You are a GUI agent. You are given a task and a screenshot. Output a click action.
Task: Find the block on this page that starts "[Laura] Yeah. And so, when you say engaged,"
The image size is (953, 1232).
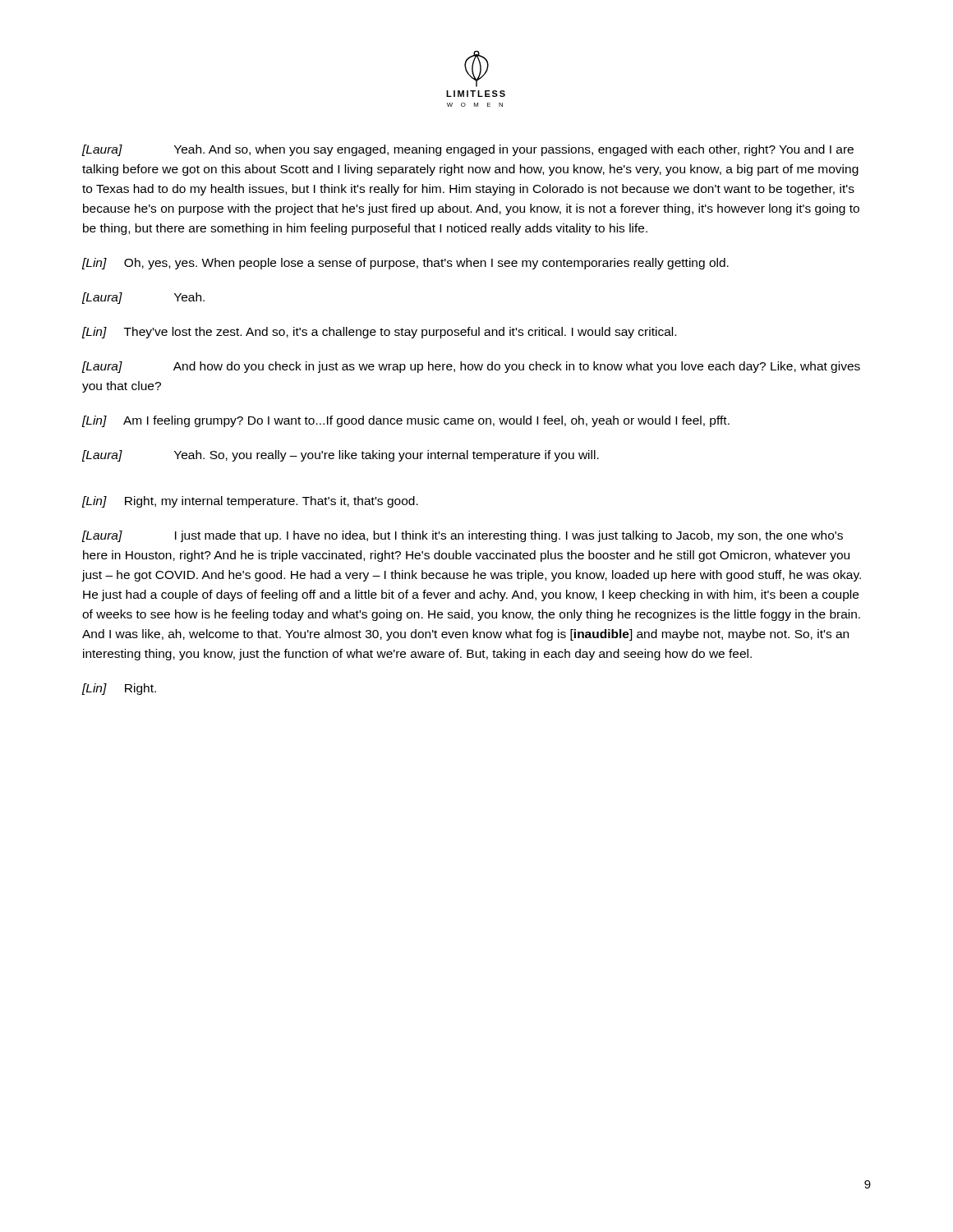click(471, 187)
